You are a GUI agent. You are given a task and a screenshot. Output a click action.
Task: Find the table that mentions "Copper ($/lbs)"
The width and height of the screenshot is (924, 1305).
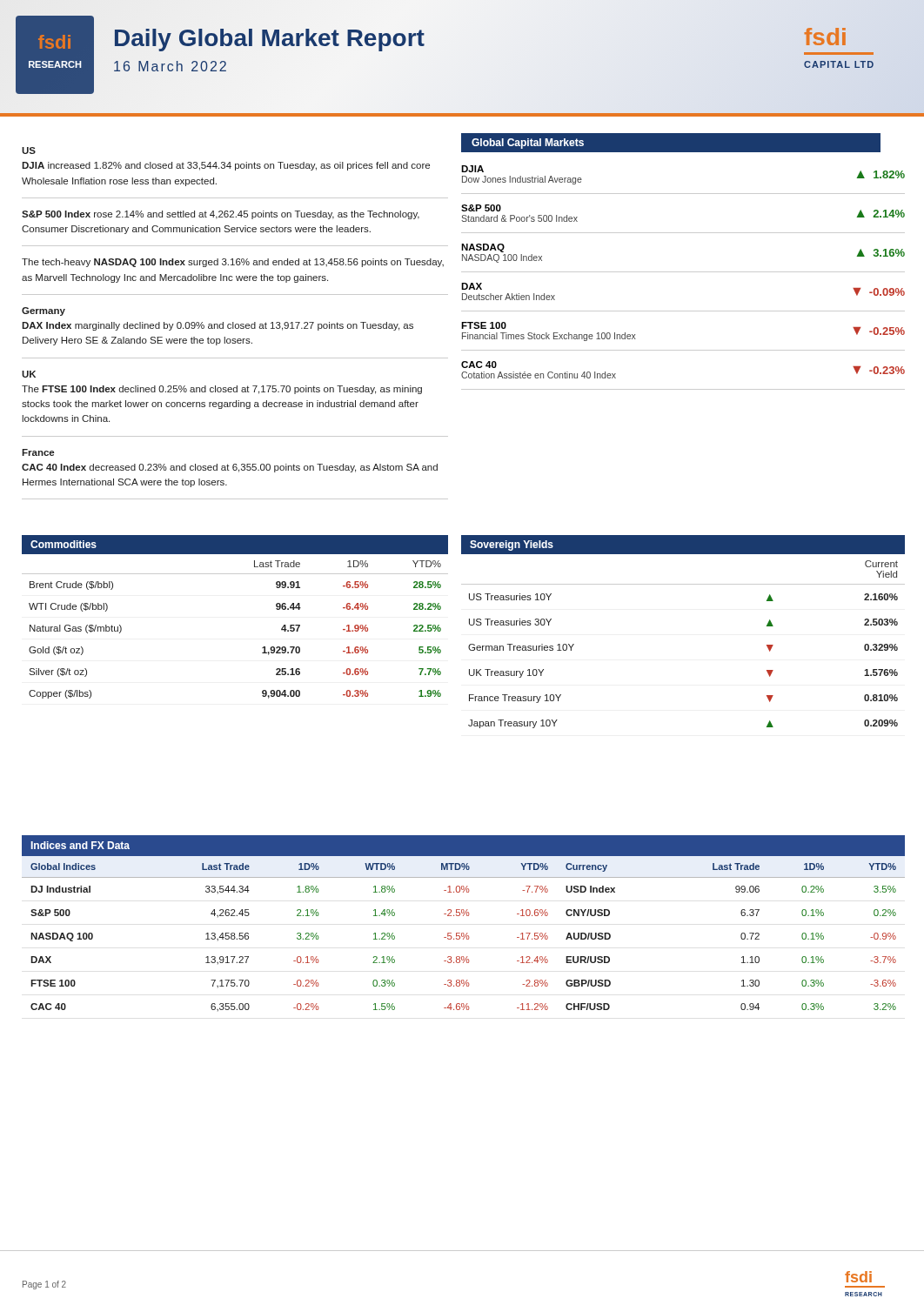[x=235, y=629]
